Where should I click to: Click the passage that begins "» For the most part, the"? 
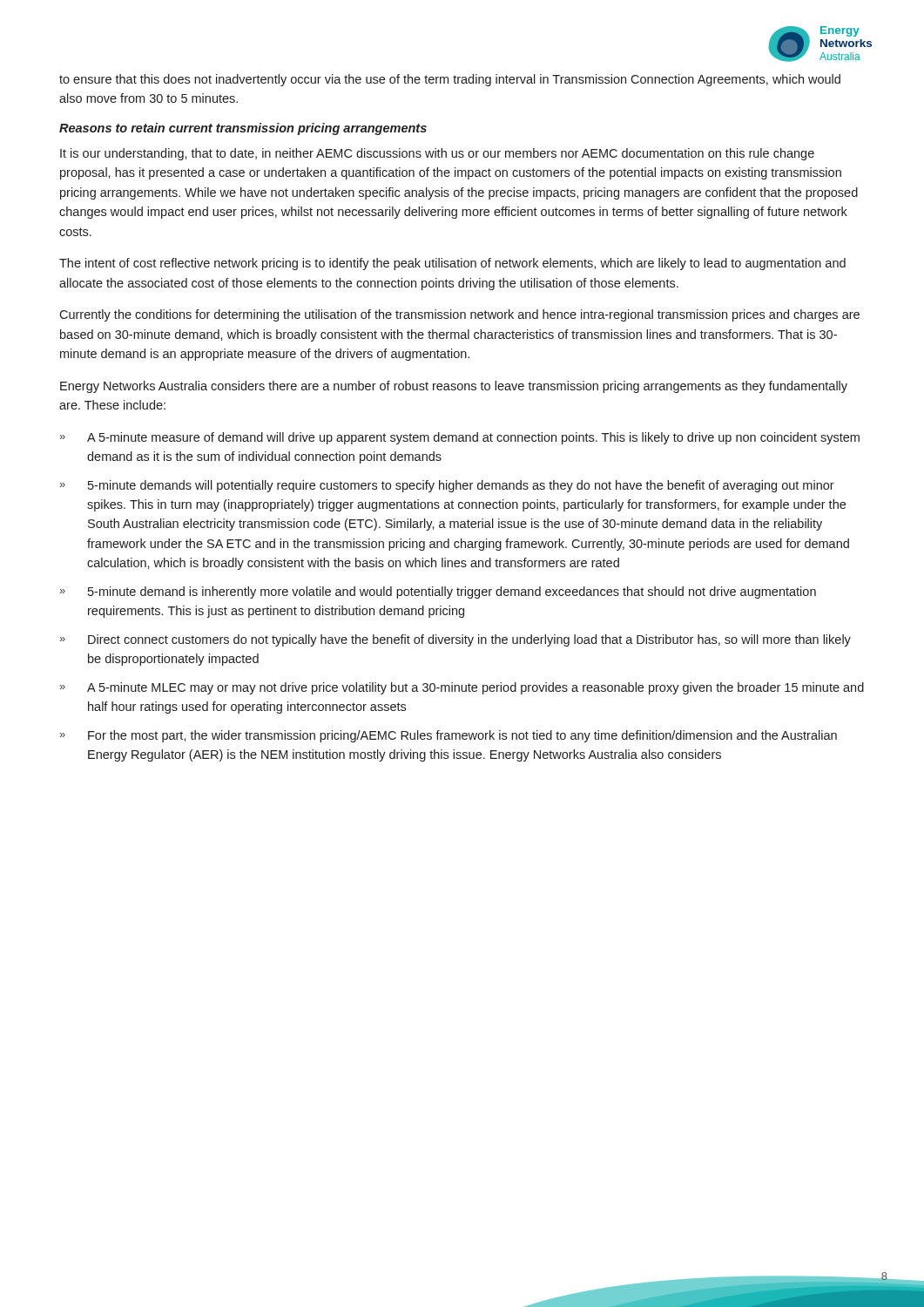coord(462,745)
